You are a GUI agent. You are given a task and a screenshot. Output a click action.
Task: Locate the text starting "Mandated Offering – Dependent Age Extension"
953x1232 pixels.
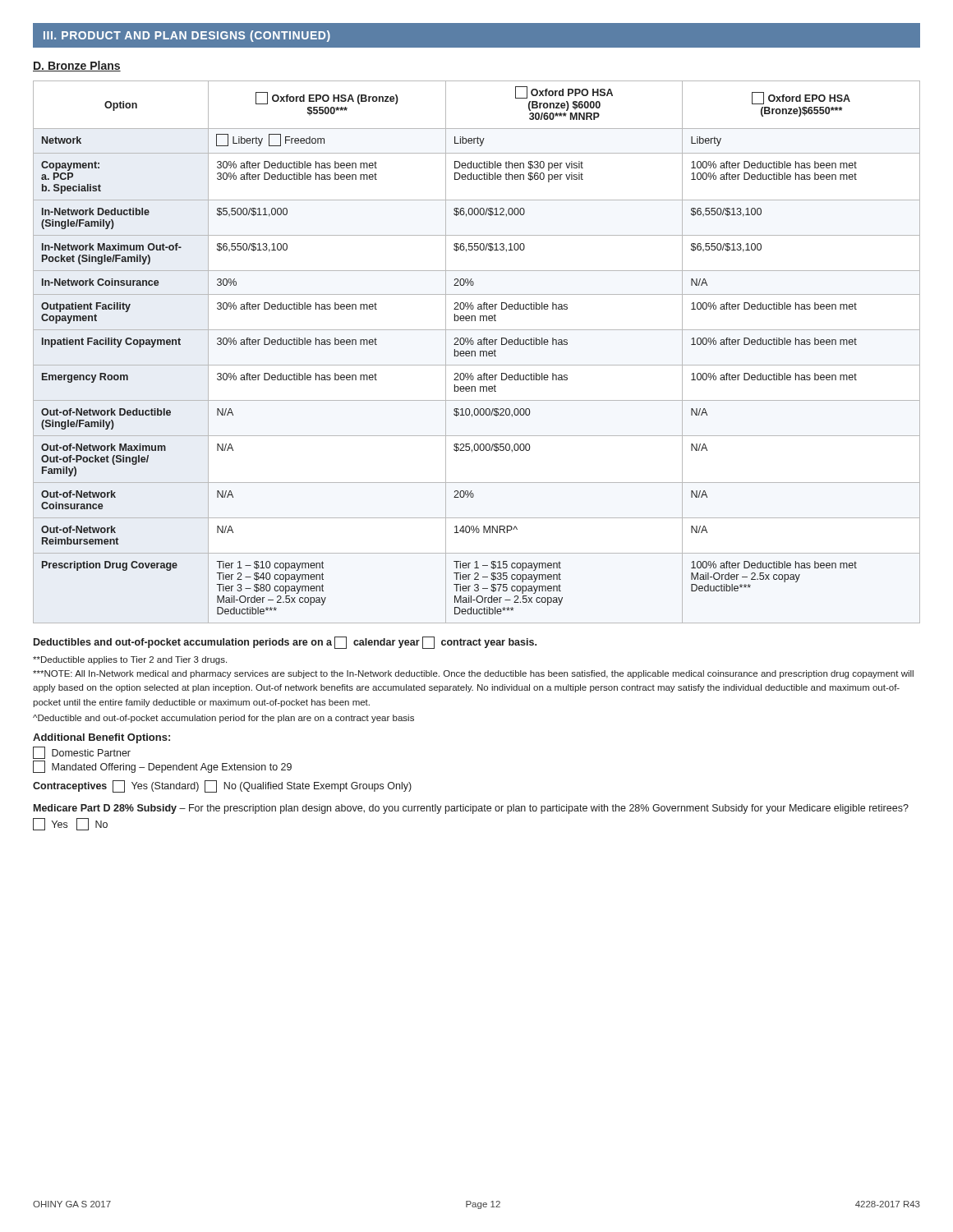pyautogui.click(x=162, y=767)
